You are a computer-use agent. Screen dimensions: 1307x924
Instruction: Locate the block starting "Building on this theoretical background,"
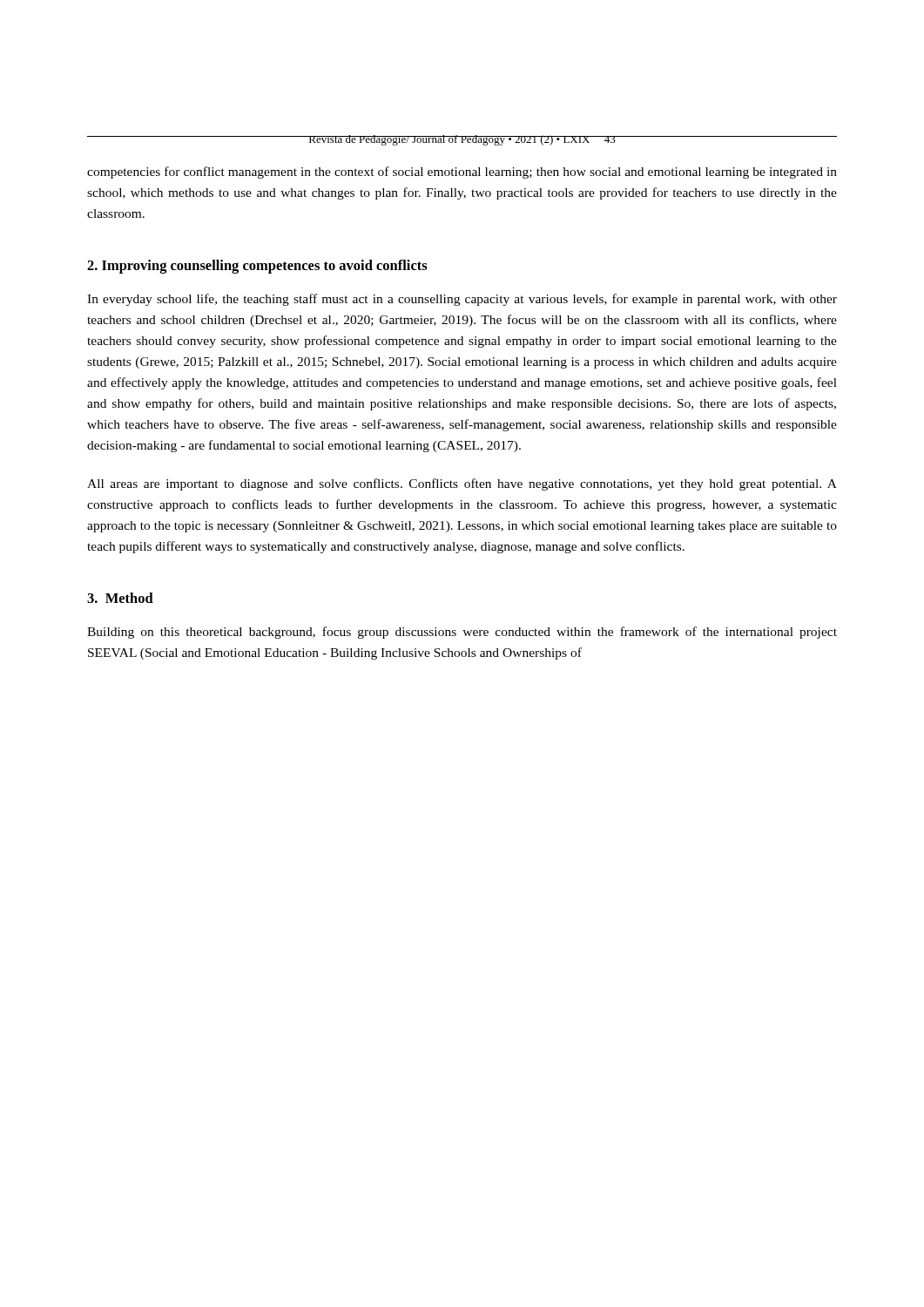pyautogui.click(x=462, y=642)
